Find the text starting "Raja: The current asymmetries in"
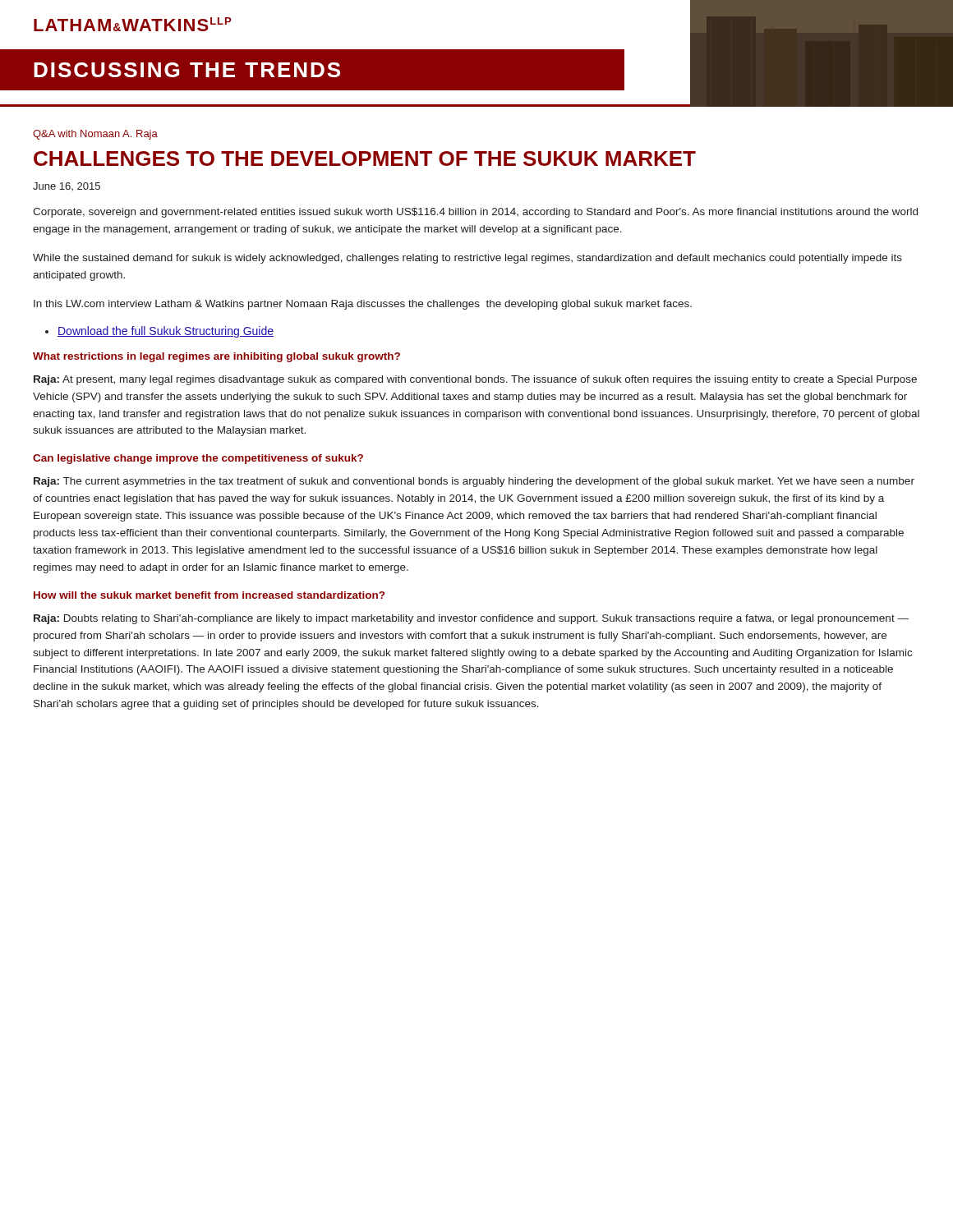Image resolution: width=953 pixels, height=1232 pixels. 474,524
